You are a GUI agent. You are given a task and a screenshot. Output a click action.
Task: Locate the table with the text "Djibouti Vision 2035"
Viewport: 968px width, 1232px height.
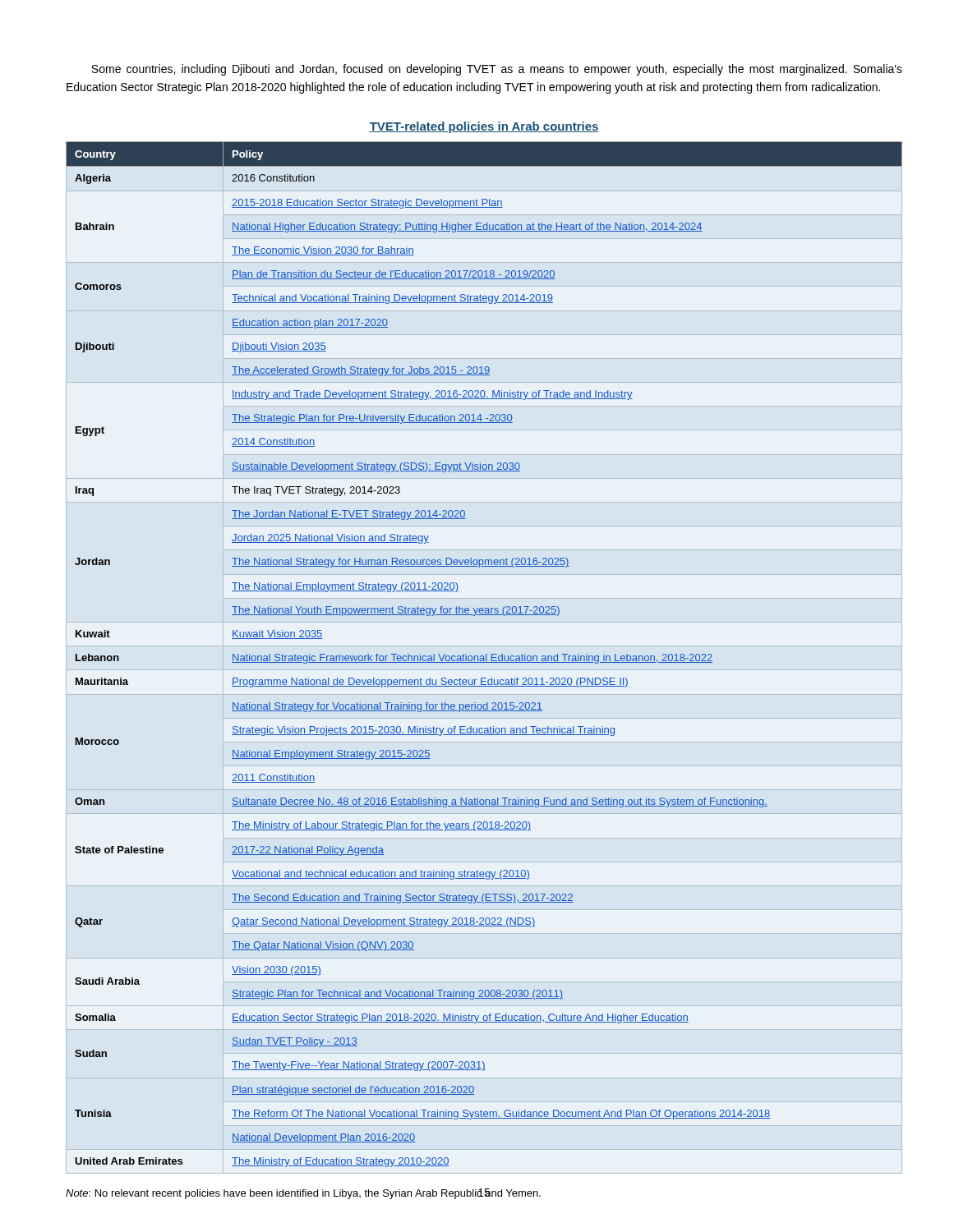(x=484, y=658)
